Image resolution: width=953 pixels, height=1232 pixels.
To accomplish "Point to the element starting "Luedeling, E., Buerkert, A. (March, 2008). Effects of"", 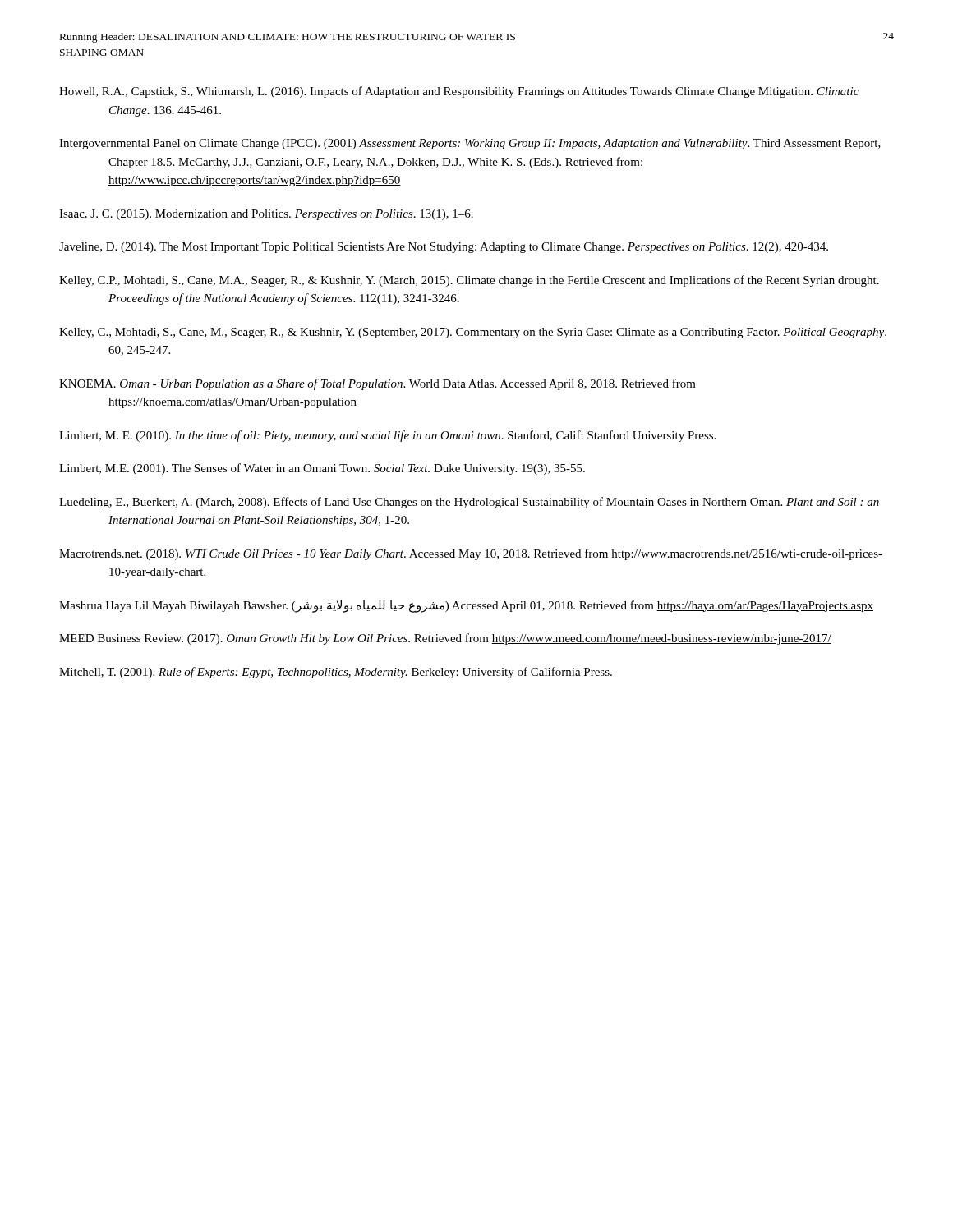I will point(469,511).
